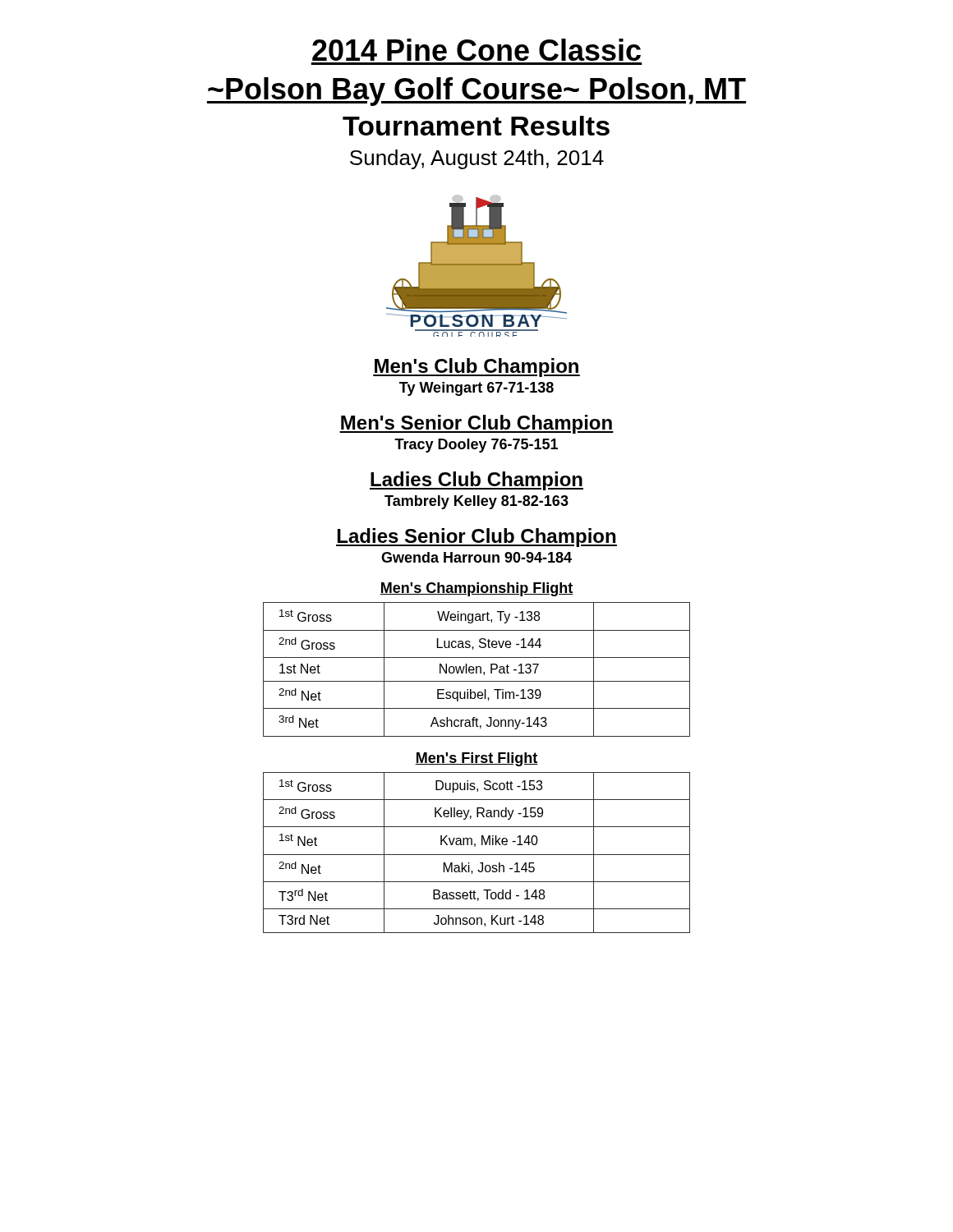Select the section header that says "Men's Club Champion"
The width and height of the screenshot is (953, 1232).
tap(476, 367)
